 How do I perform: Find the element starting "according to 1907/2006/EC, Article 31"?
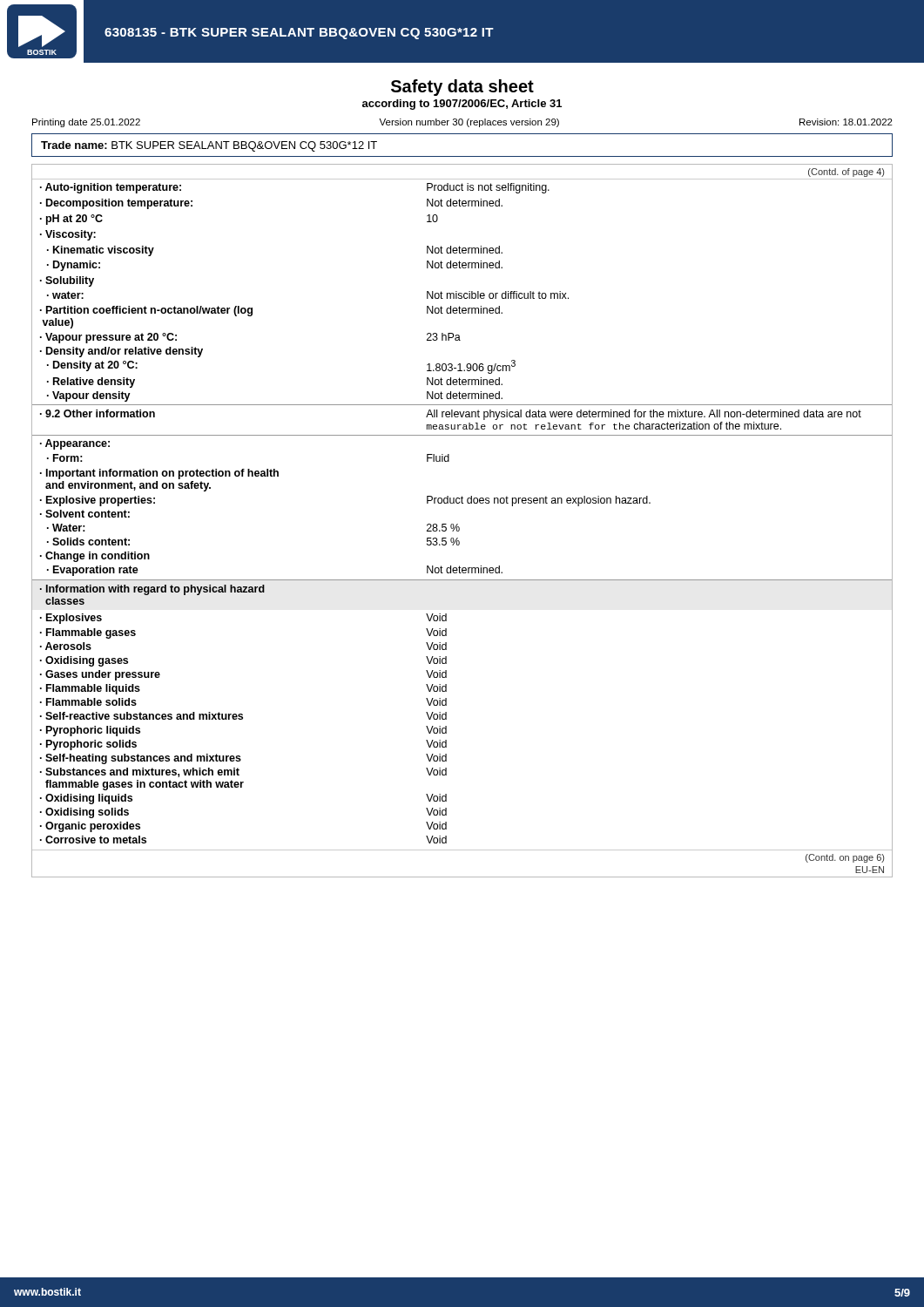click(462, 103)
